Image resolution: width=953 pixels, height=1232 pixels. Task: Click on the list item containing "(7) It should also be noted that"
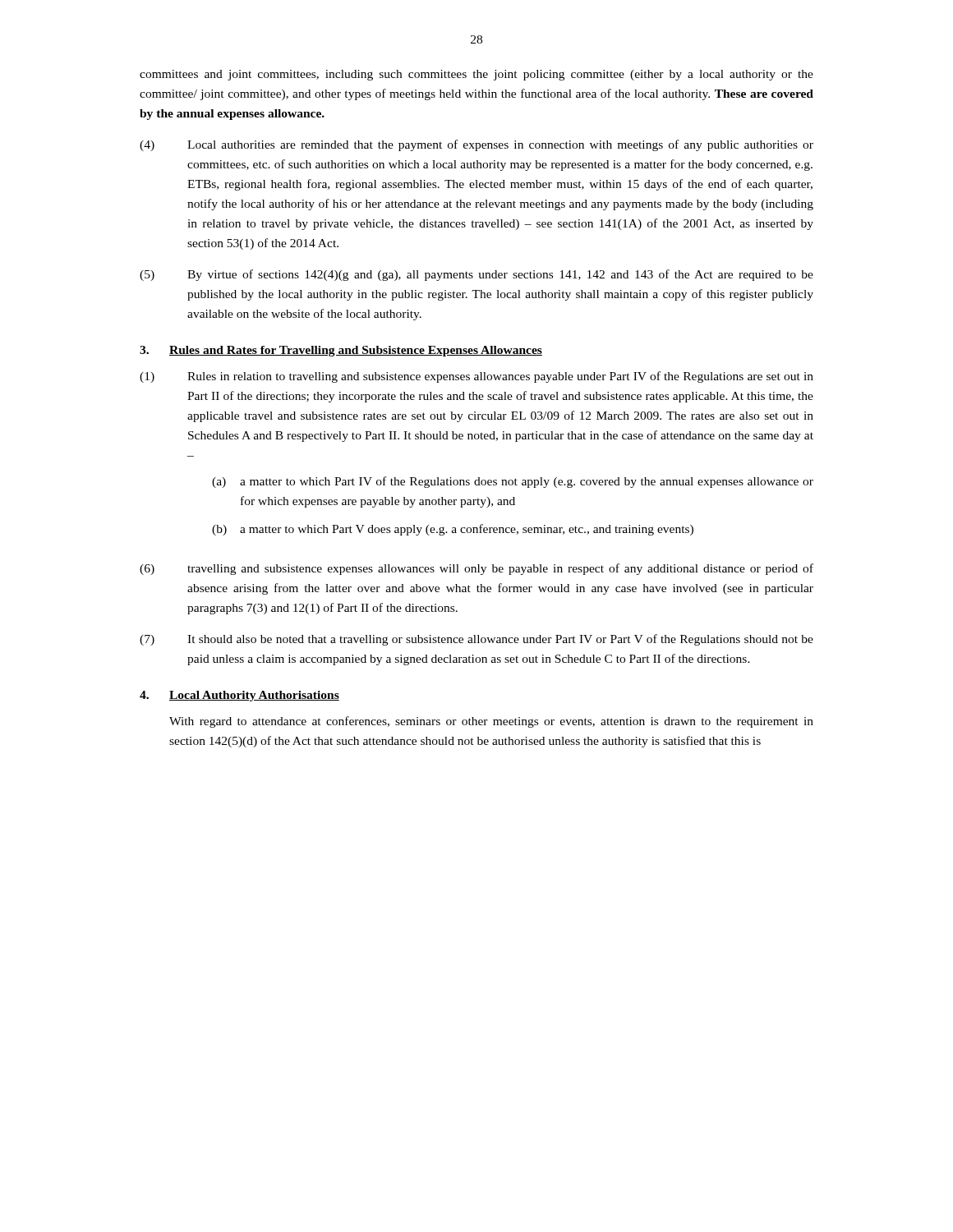[476, 649]
